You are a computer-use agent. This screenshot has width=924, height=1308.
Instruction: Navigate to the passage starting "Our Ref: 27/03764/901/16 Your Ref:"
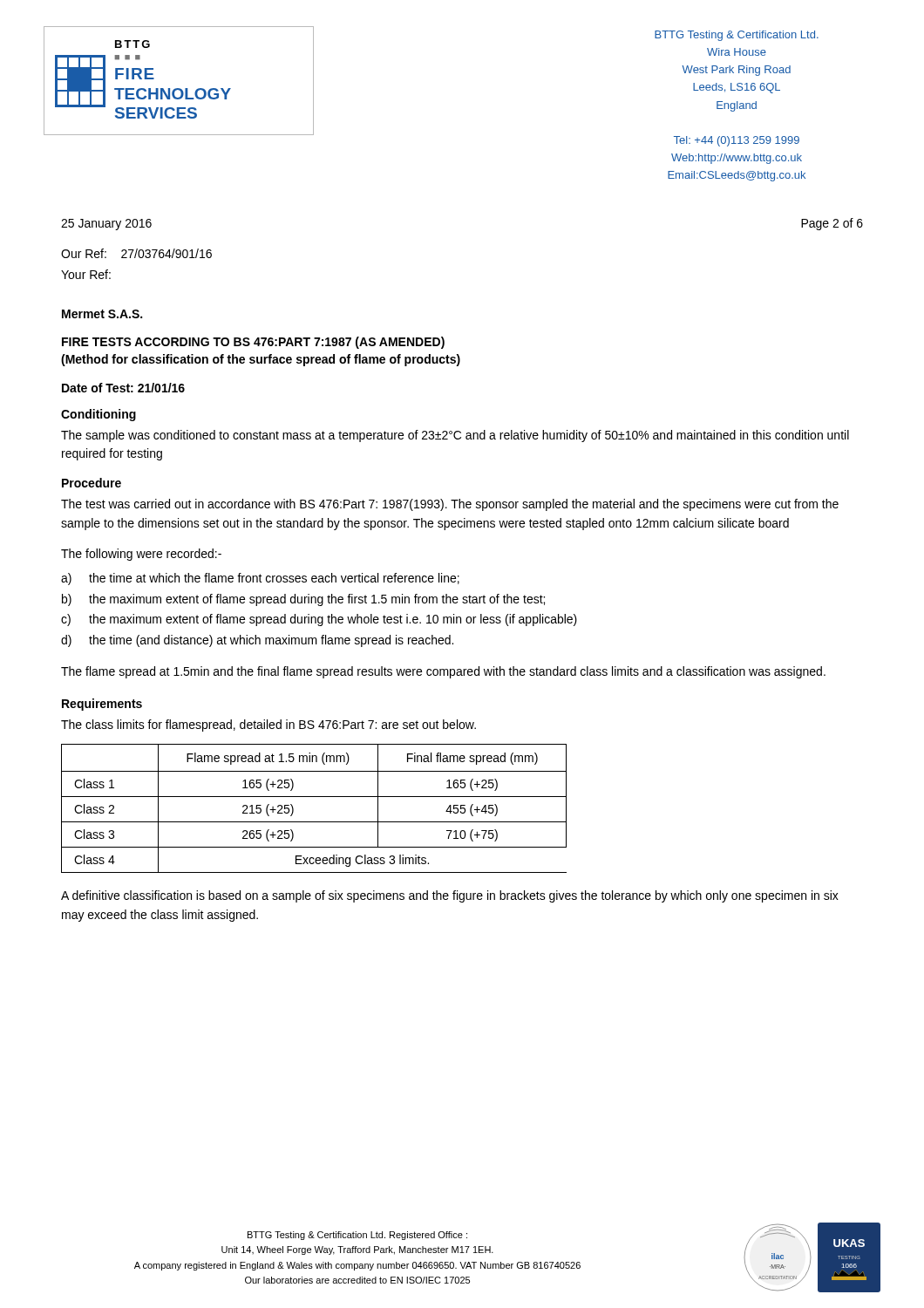pos(137,264)
